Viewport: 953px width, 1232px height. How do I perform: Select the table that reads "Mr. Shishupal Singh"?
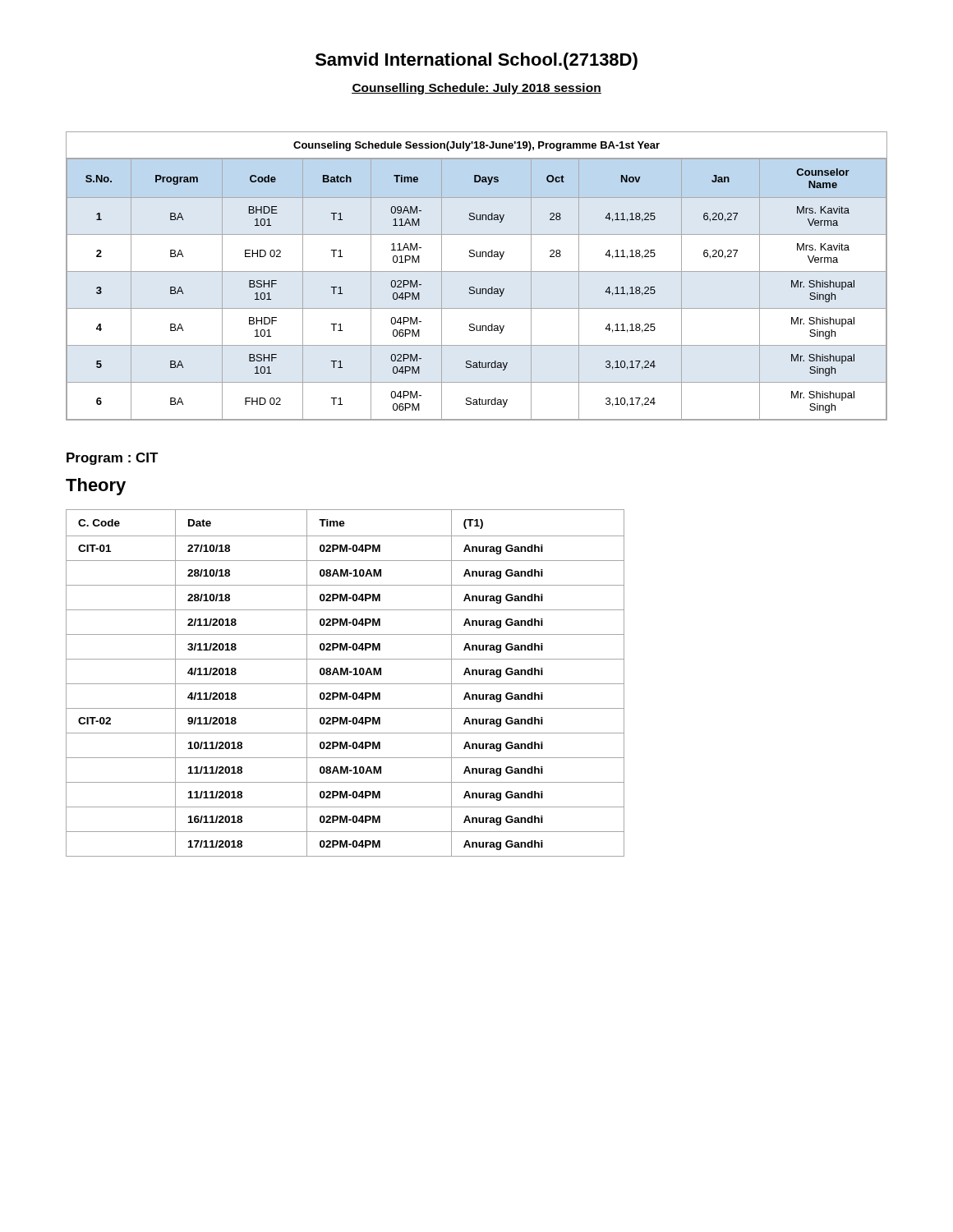pos(476,276)
